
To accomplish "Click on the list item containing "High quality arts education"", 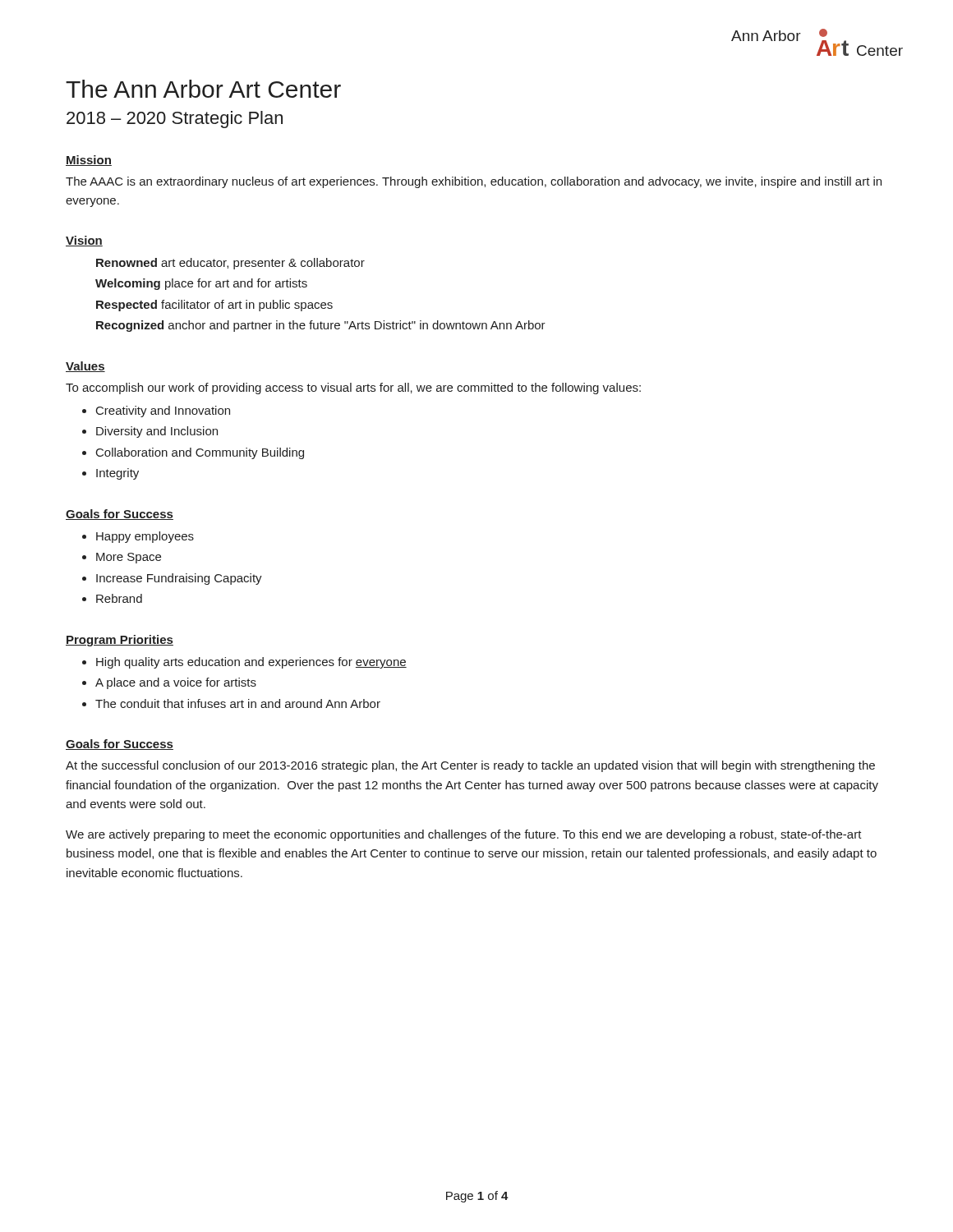I will pos(251,661).
